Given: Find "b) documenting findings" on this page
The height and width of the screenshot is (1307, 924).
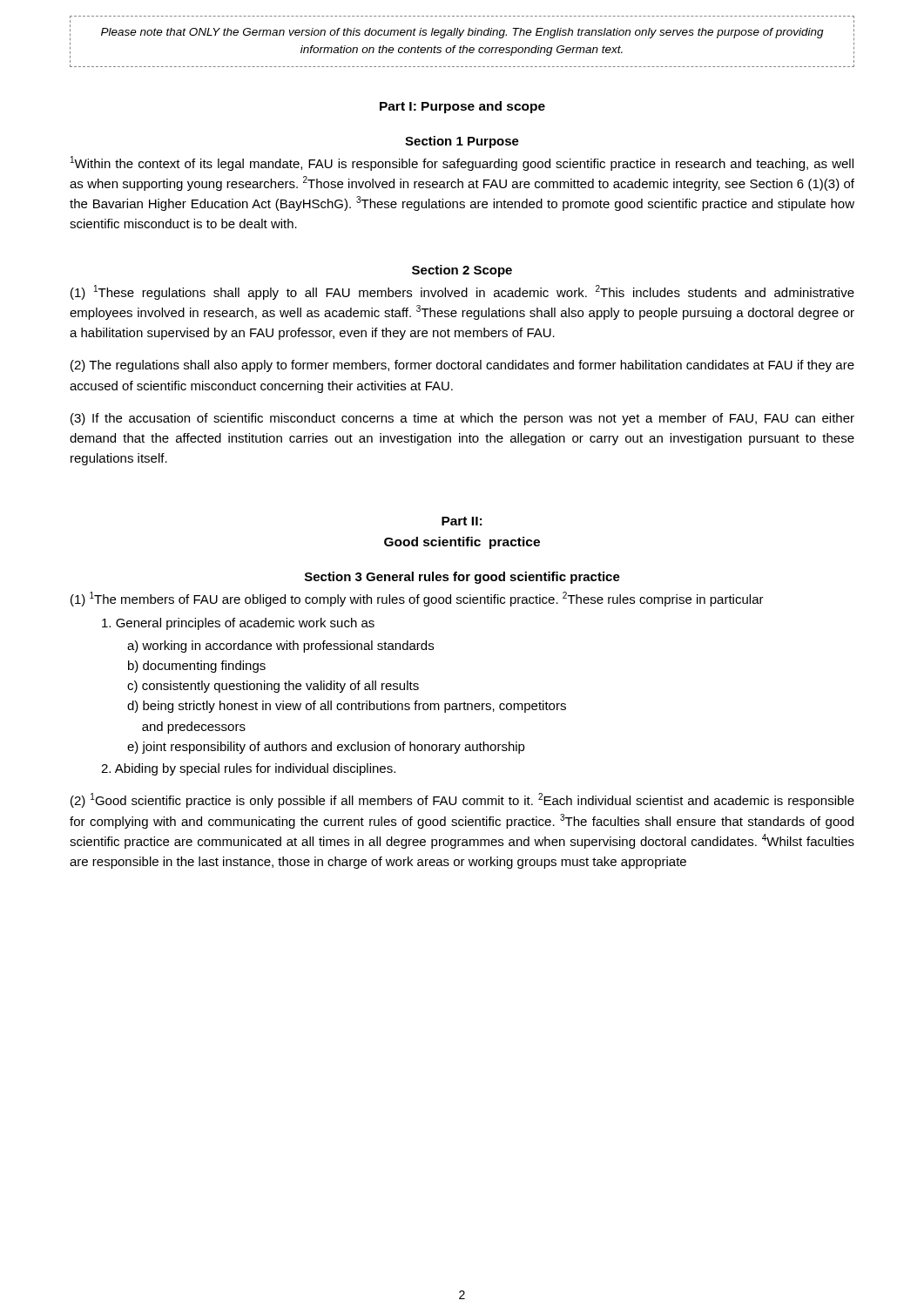Looking at the screenshot, I should [196, 665].
